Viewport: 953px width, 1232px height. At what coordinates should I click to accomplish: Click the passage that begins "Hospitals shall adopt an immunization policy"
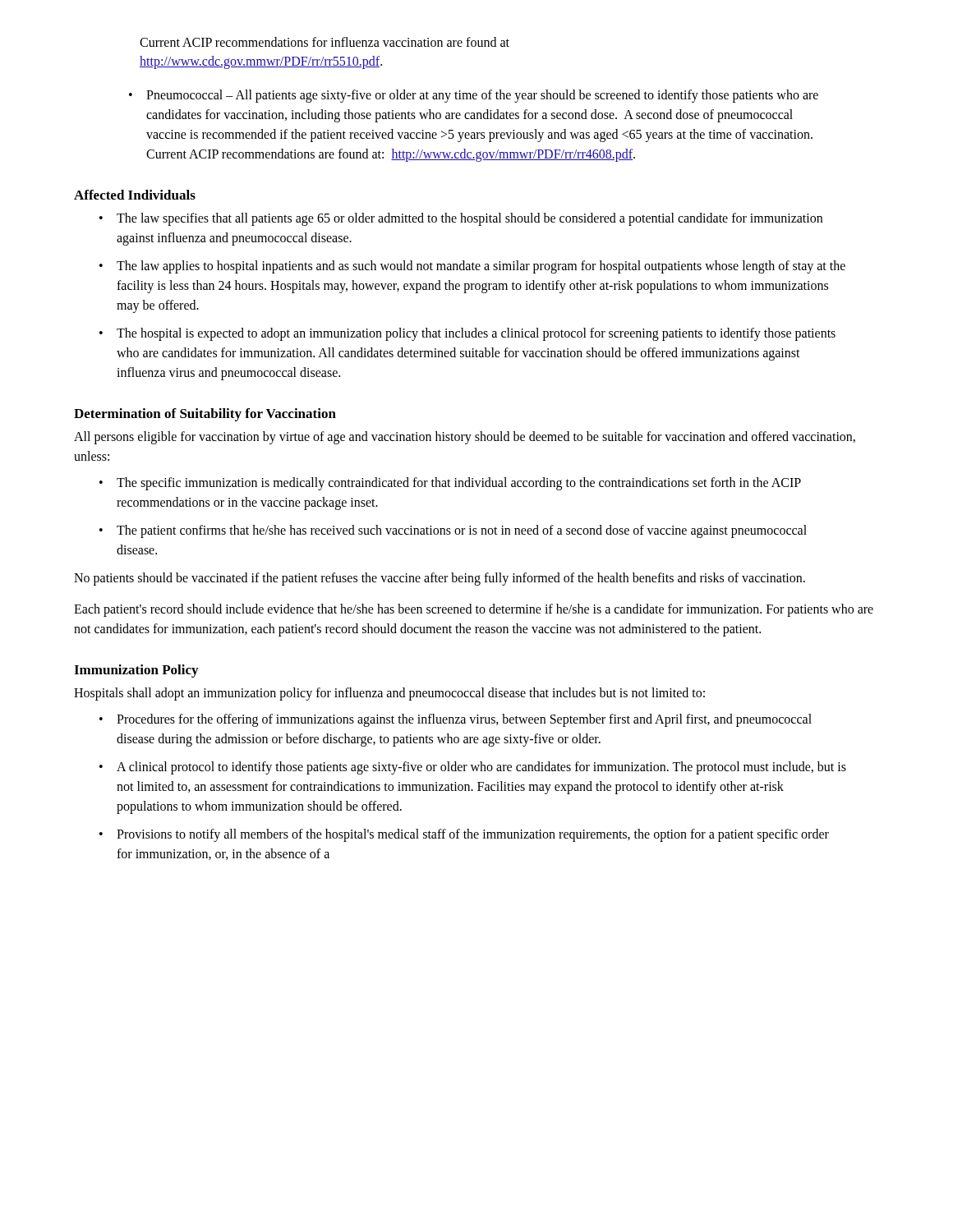pos(390,693)
